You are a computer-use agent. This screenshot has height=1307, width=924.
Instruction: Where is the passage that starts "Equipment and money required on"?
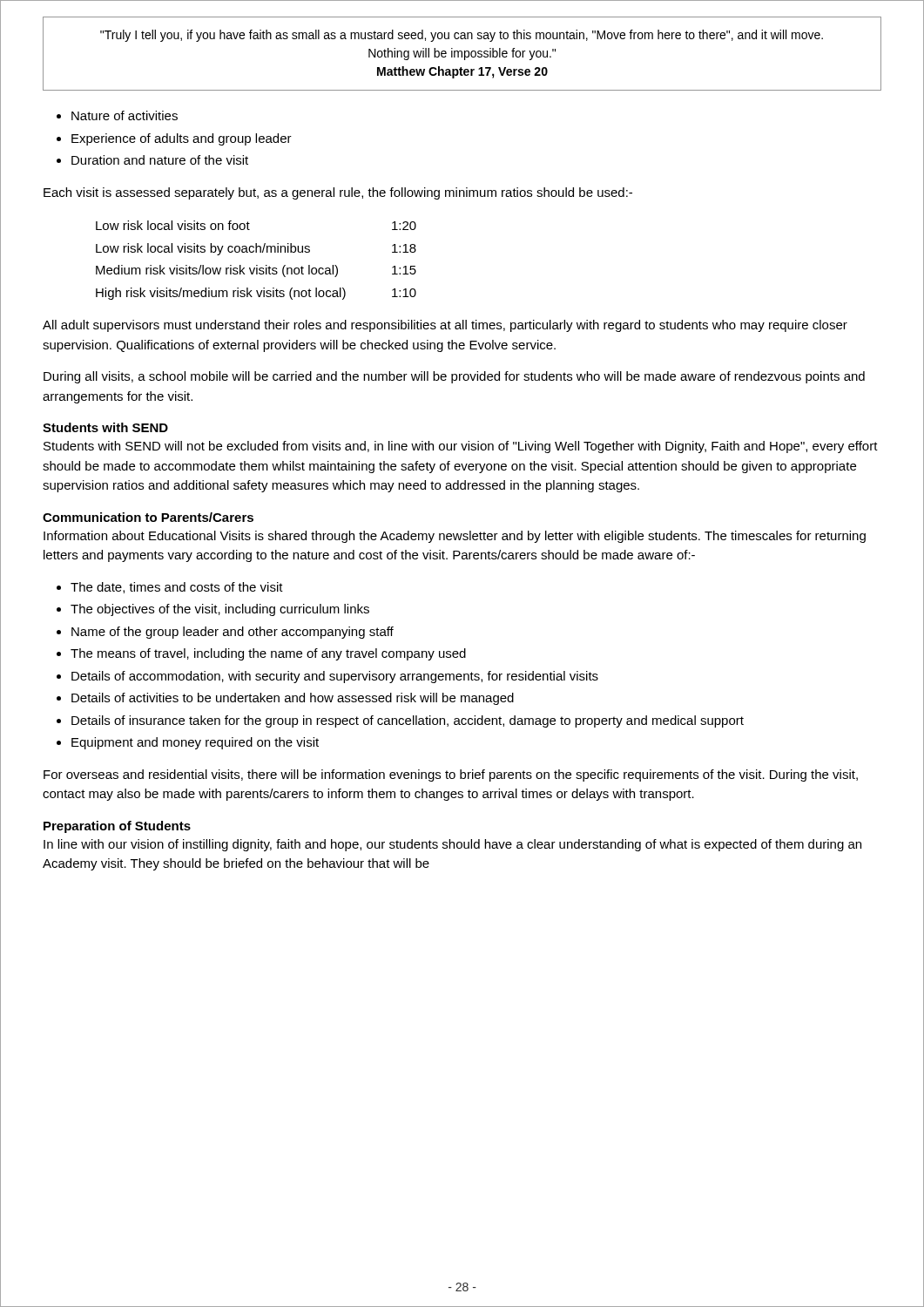pos(195,742)
